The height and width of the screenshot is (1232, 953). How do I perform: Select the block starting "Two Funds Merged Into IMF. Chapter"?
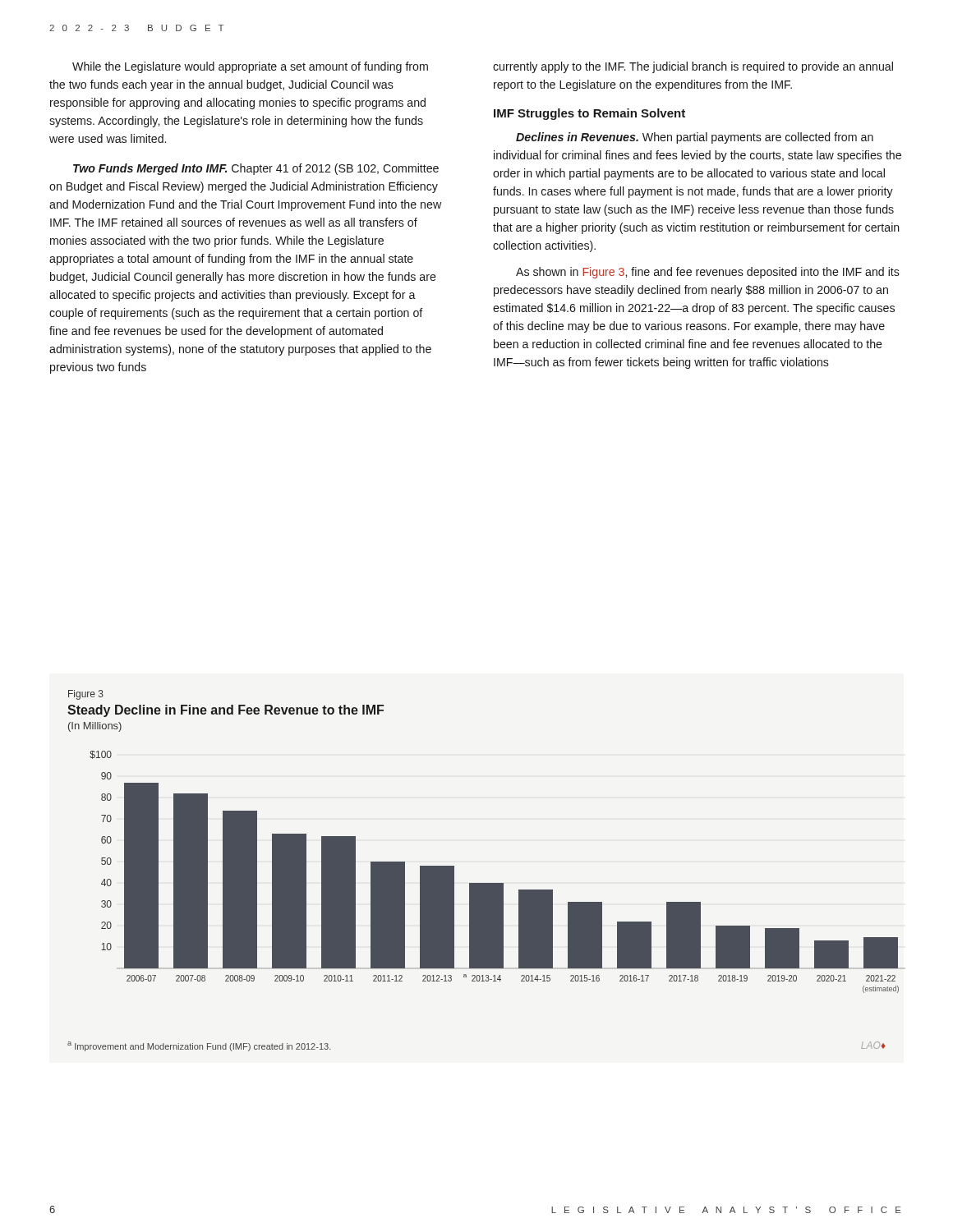click(246, 268)
